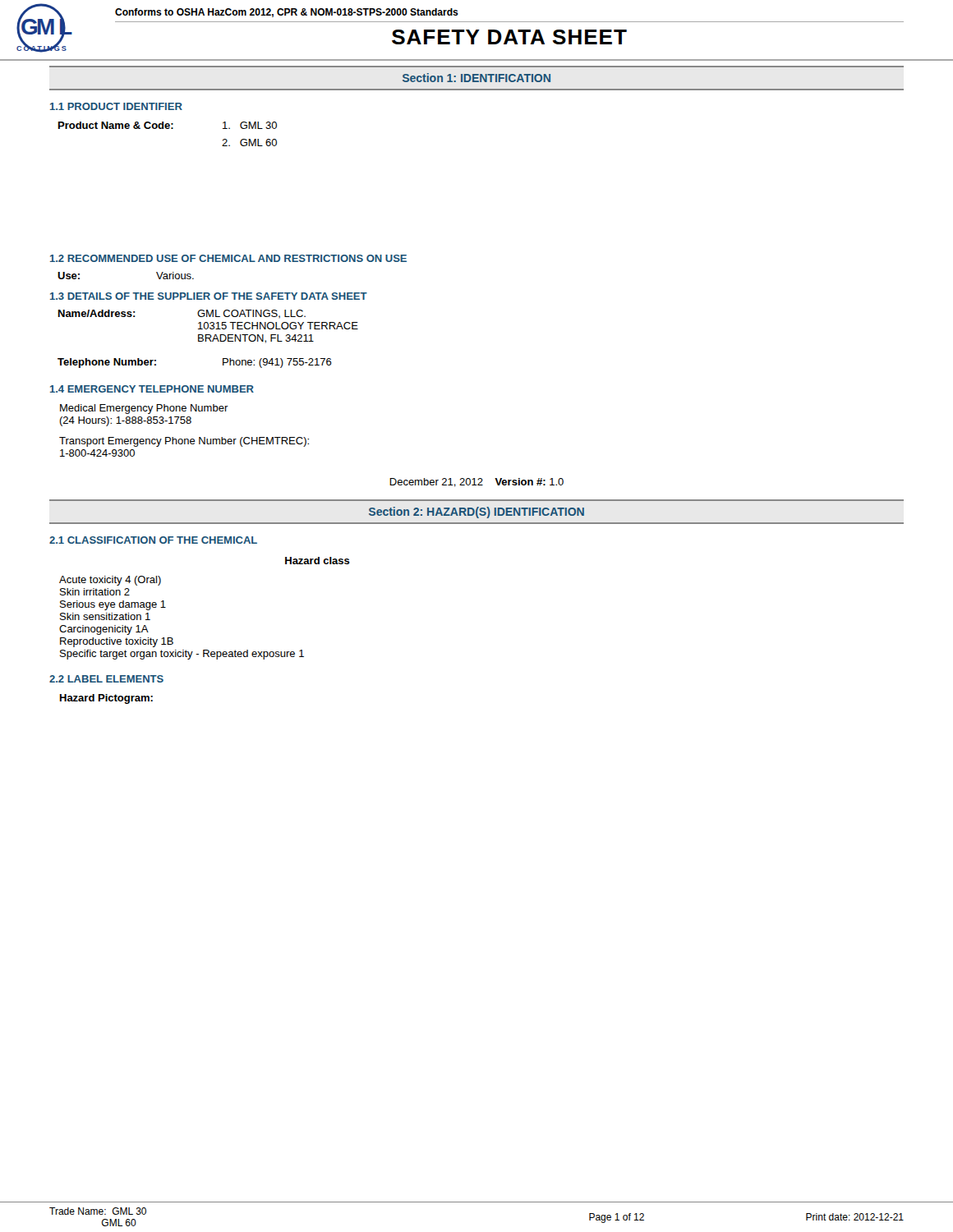953x1232 pixels.
Task: Locate the passage starting "2.2 LABEL ELEMENTS"
Action: click(106, 679)
